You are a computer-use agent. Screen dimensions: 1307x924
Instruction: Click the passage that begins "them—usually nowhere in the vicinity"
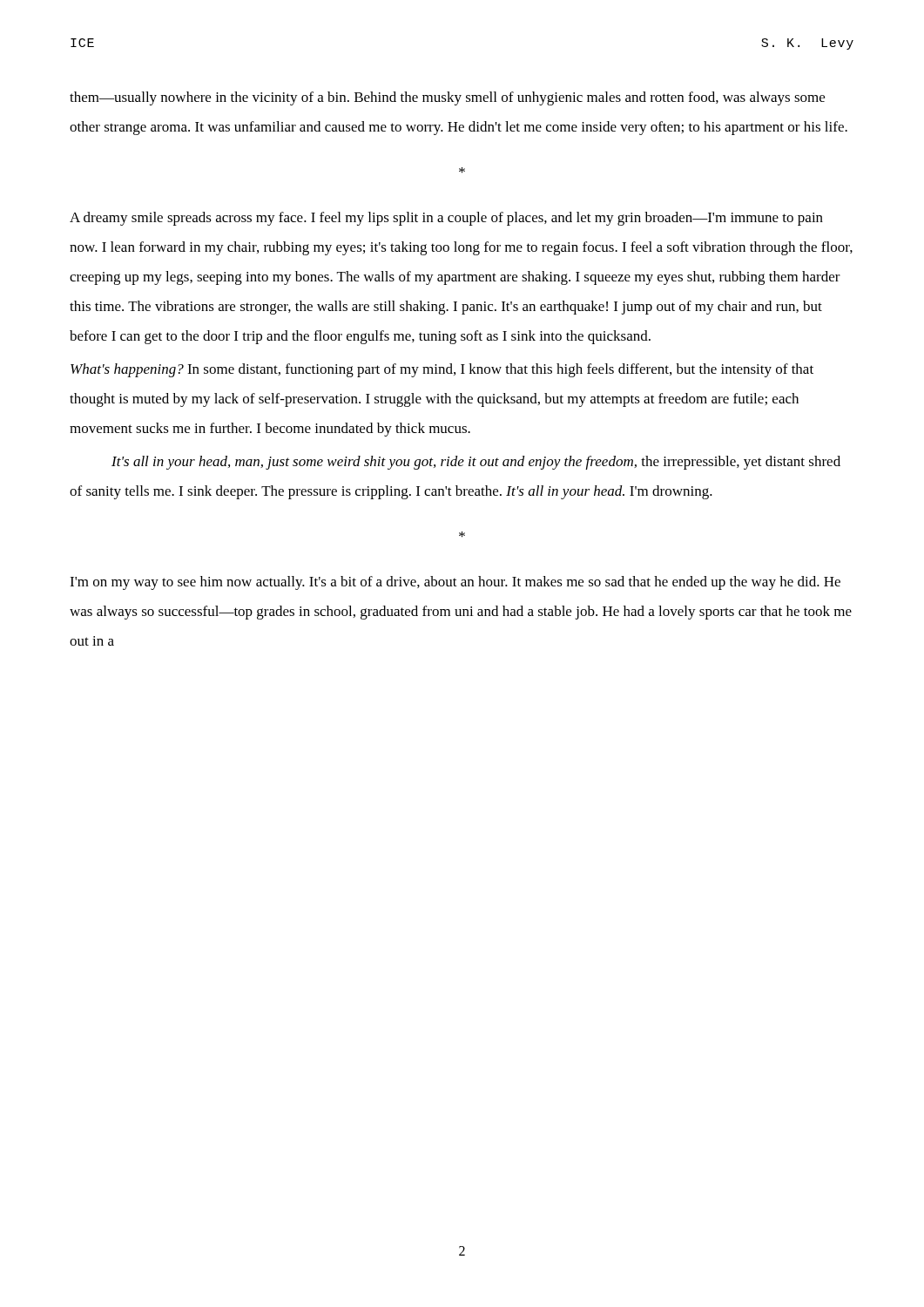[x=459, y=112]
